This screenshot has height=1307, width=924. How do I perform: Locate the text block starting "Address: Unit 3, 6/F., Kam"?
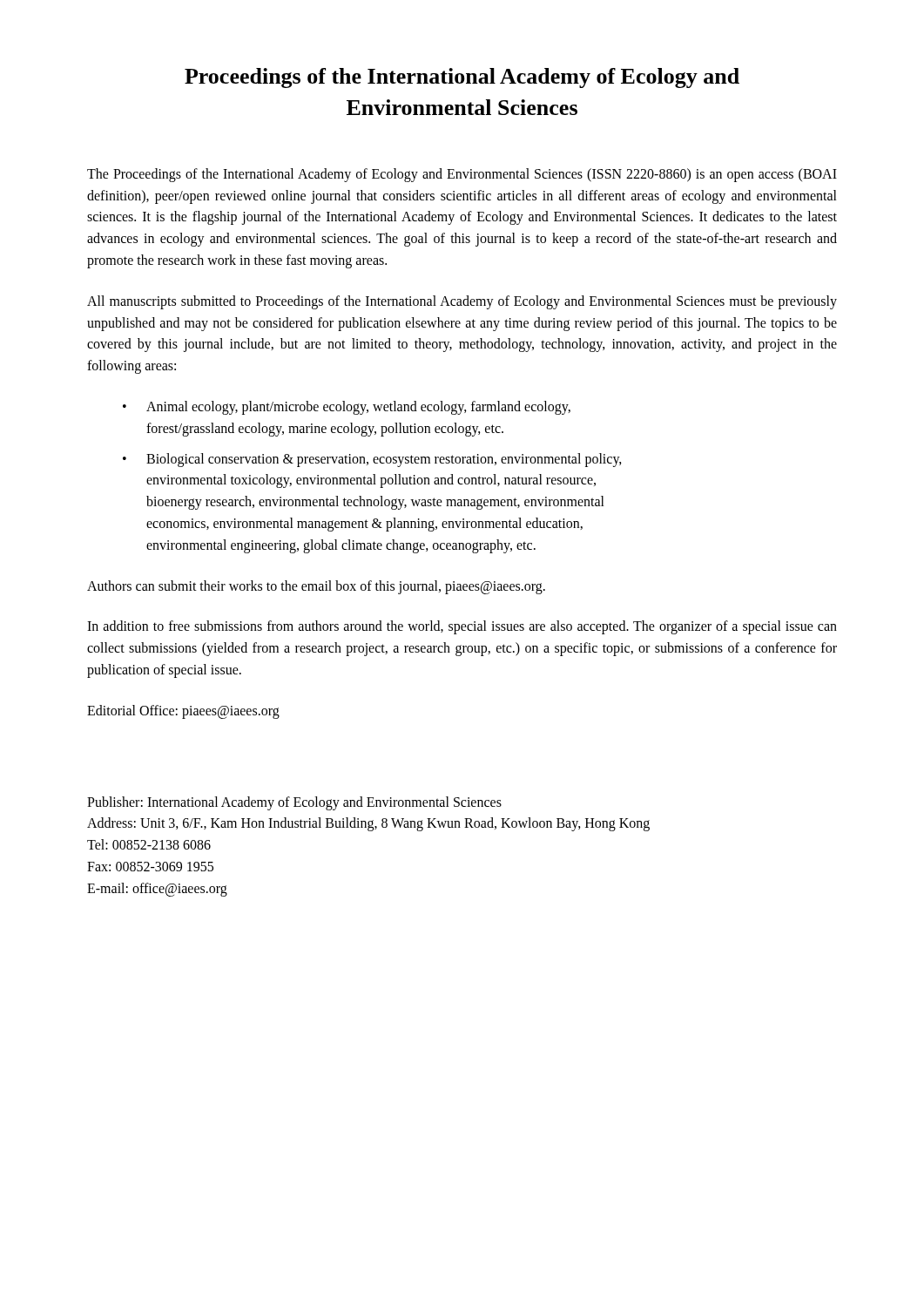click(x=369, y=823)
